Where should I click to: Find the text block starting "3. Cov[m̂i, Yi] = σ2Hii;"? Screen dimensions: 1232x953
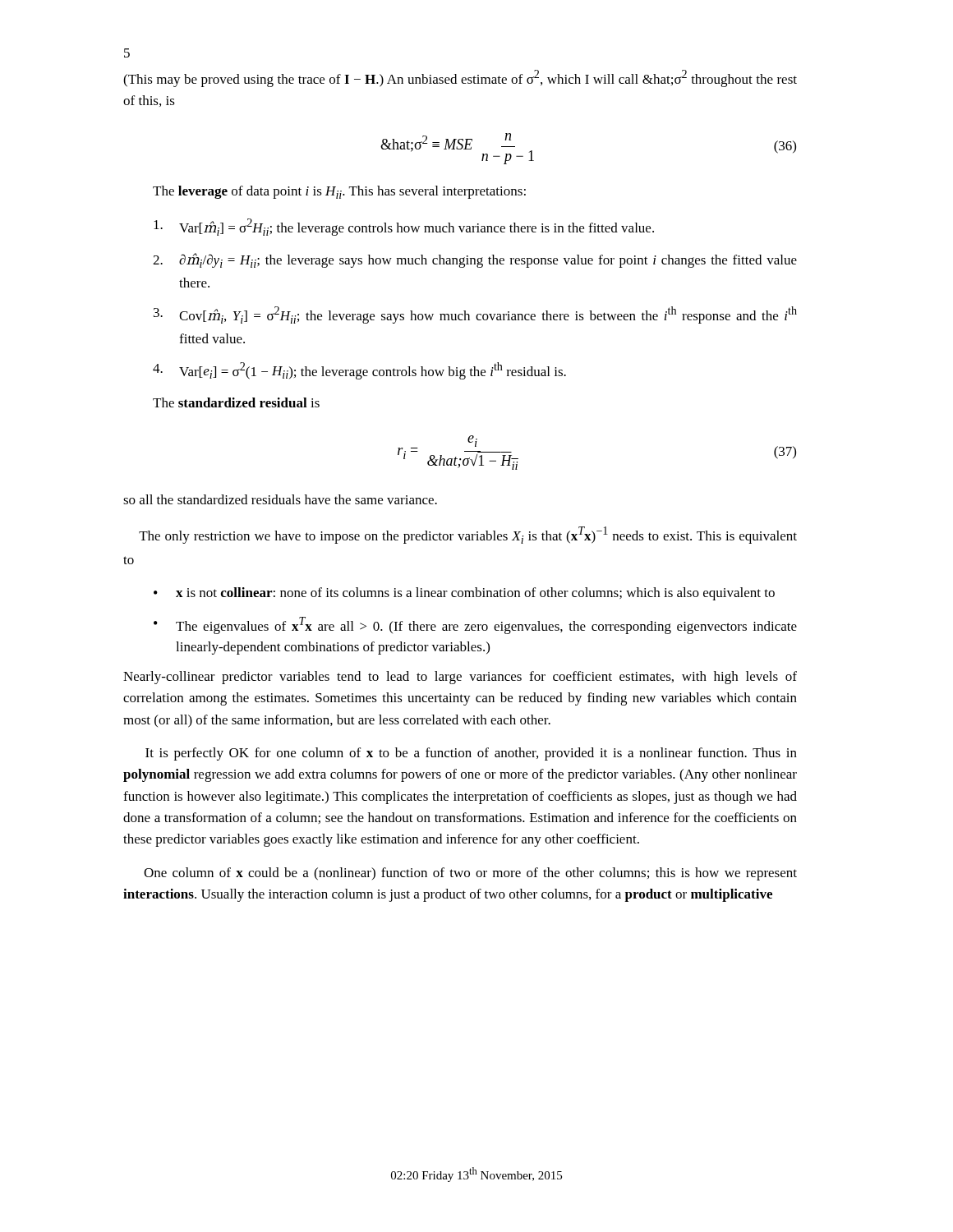(x=475, y=326)
